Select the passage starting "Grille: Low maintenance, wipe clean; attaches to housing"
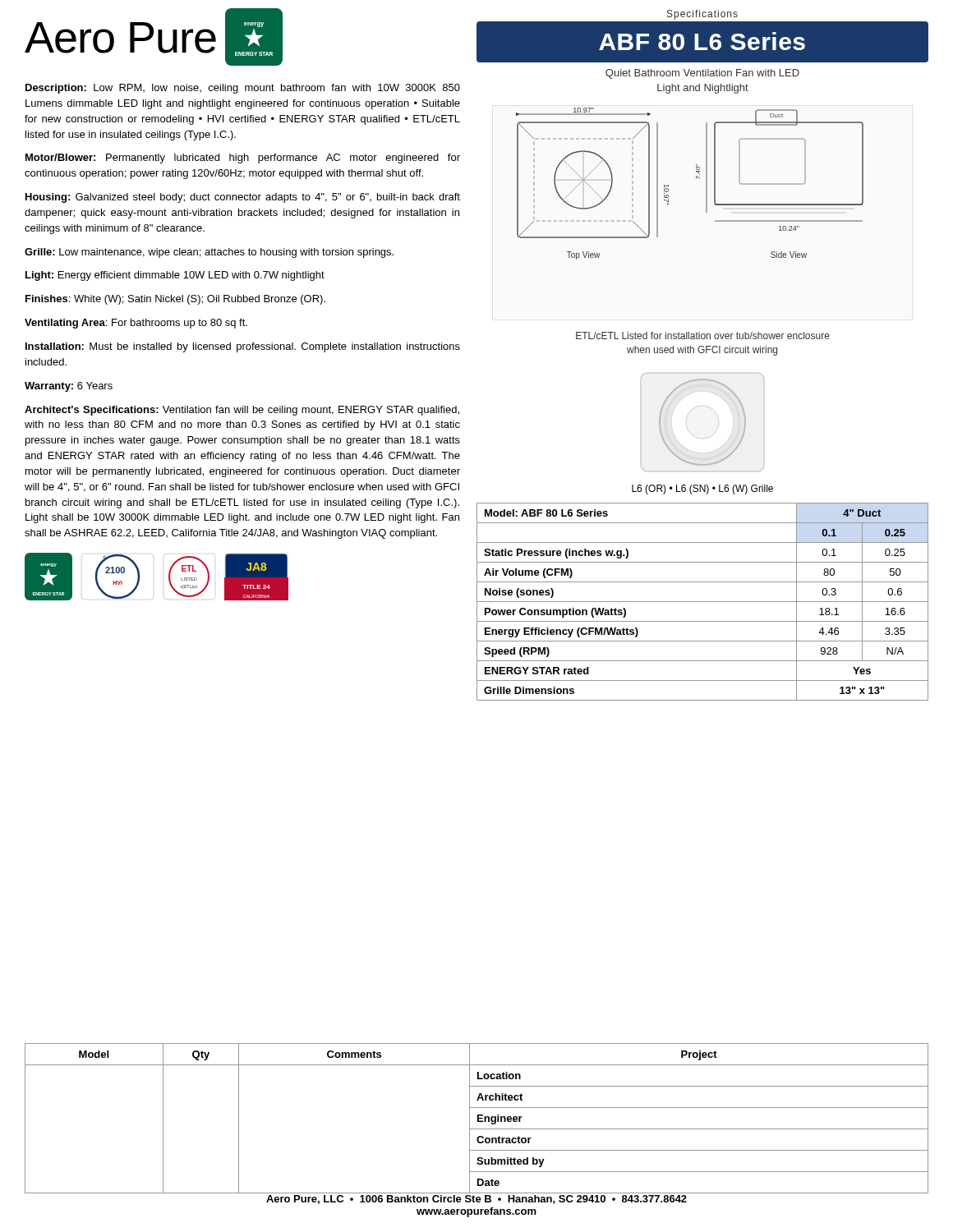953x1232 pixels. 210,251
